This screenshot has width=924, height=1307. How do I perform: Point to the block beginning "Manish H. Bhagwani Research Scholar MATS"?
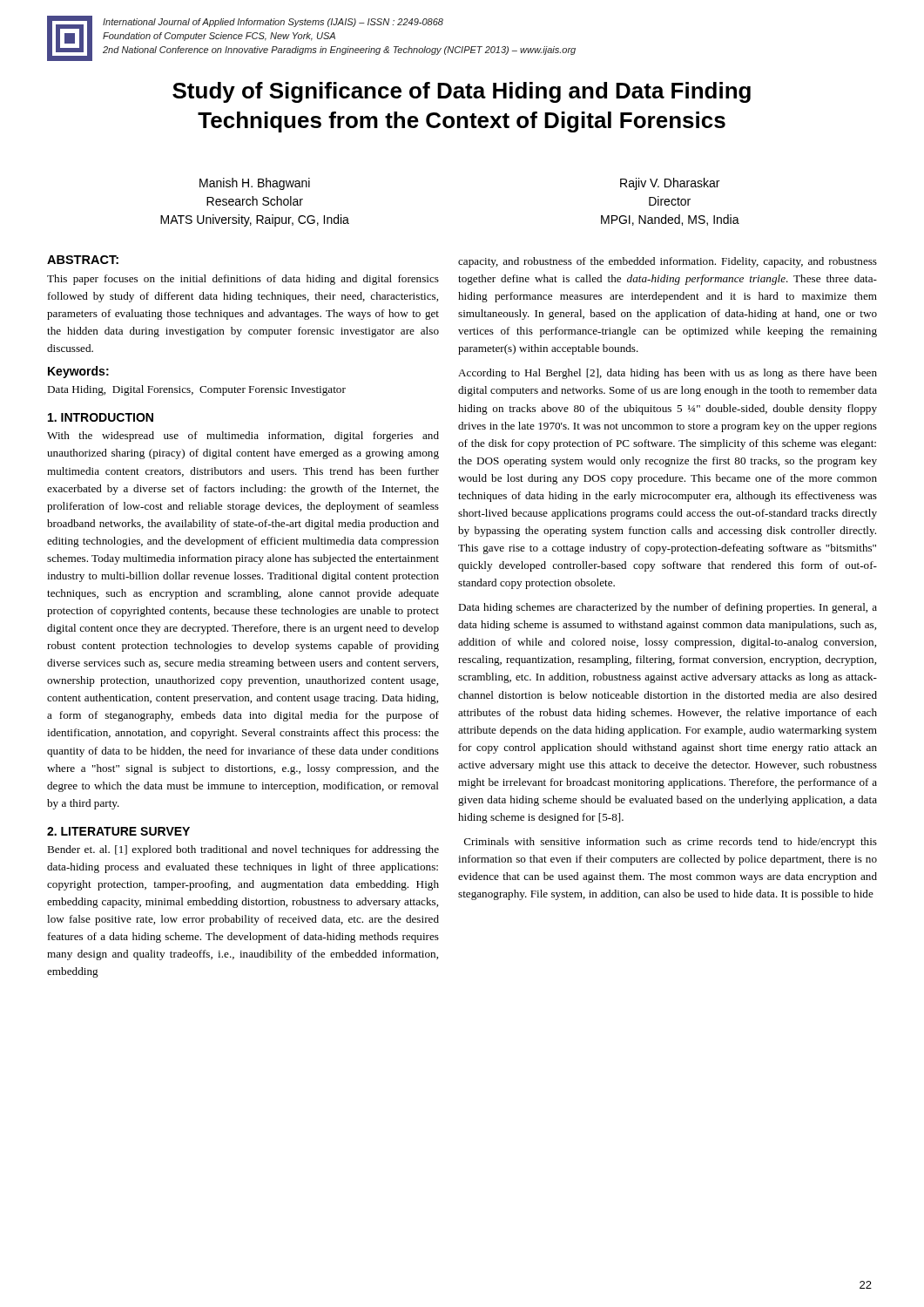click(261, 183)
